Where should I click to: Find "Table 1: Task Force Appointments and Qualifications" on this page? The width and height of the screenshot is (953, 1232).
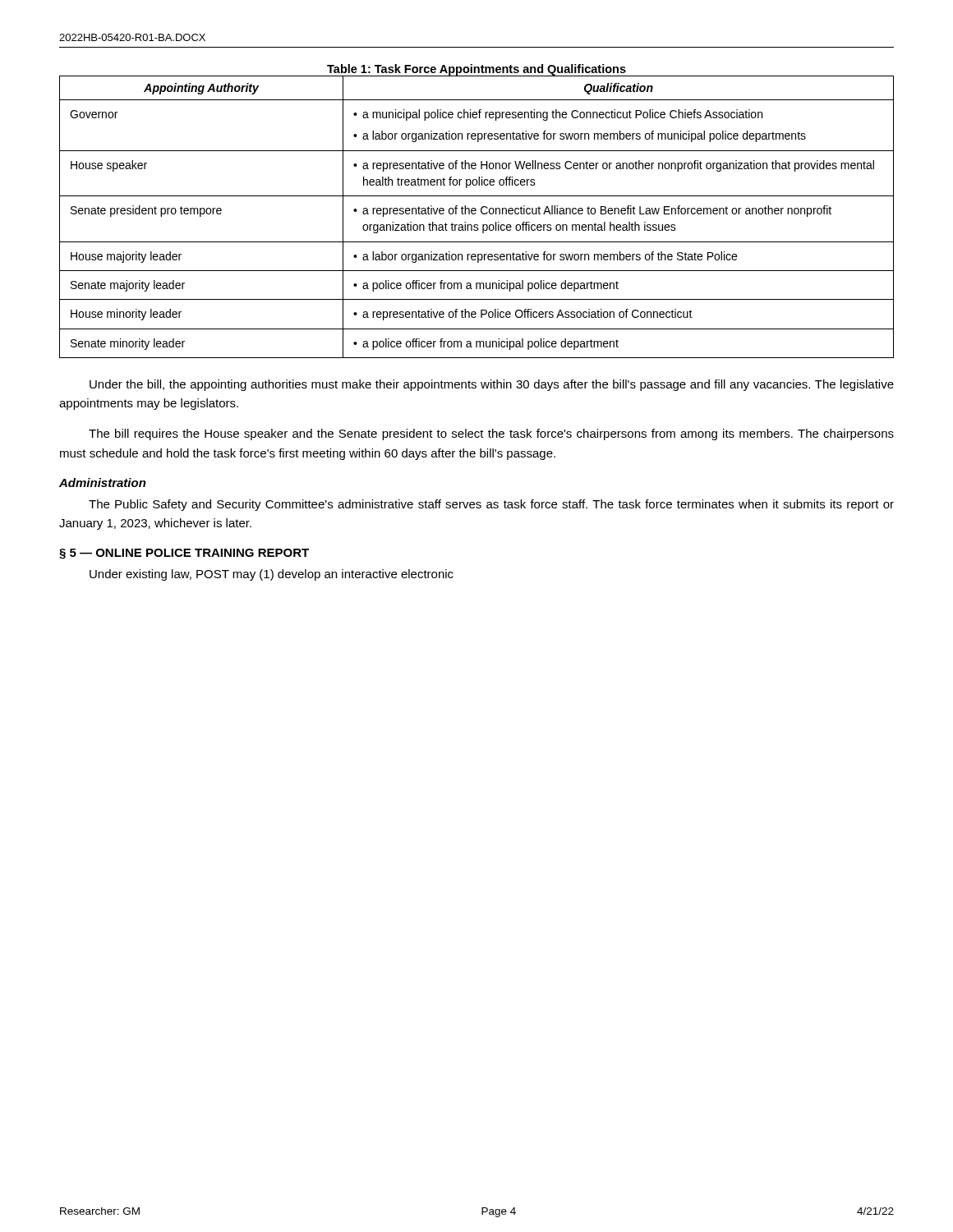(476, 69)
